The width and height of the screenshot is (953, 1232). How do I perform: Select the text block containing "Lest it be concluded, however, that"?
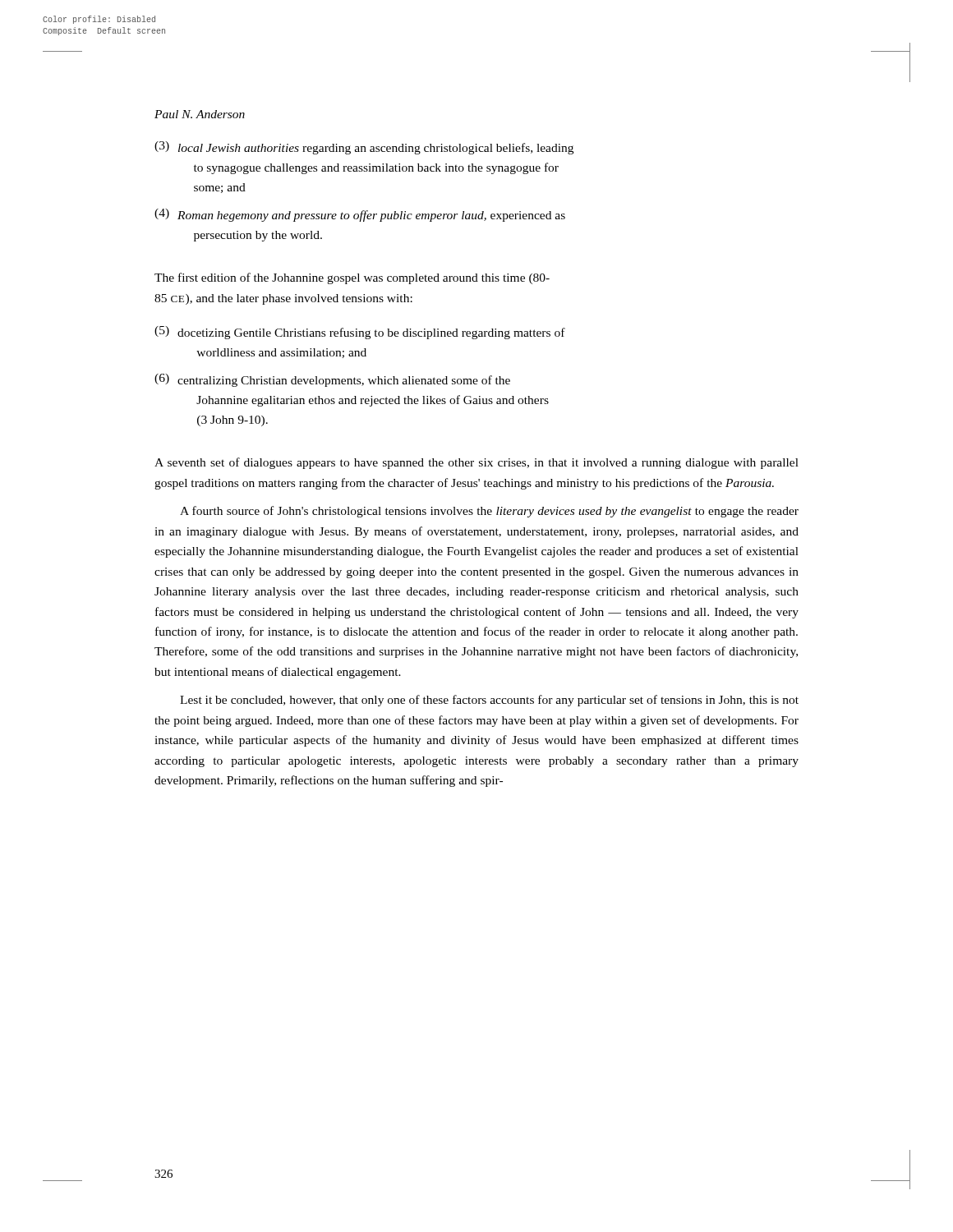[x=476, y=740]
